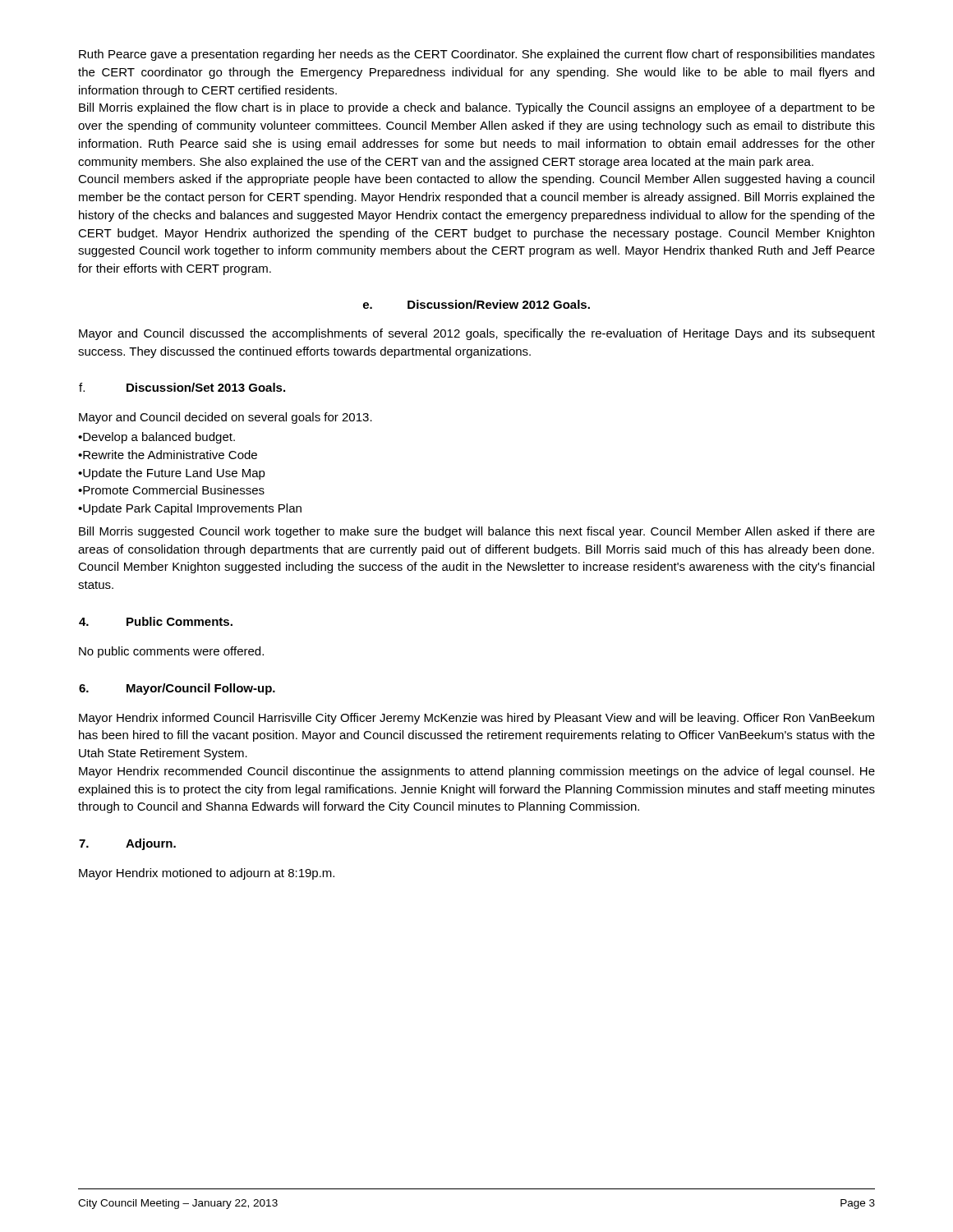Image resolution: width=953 pixels, height=1232 pixels.
Task: Click on the text starting "•Rewrite the Administrative Code"
Action: click(x=168, y=454)
